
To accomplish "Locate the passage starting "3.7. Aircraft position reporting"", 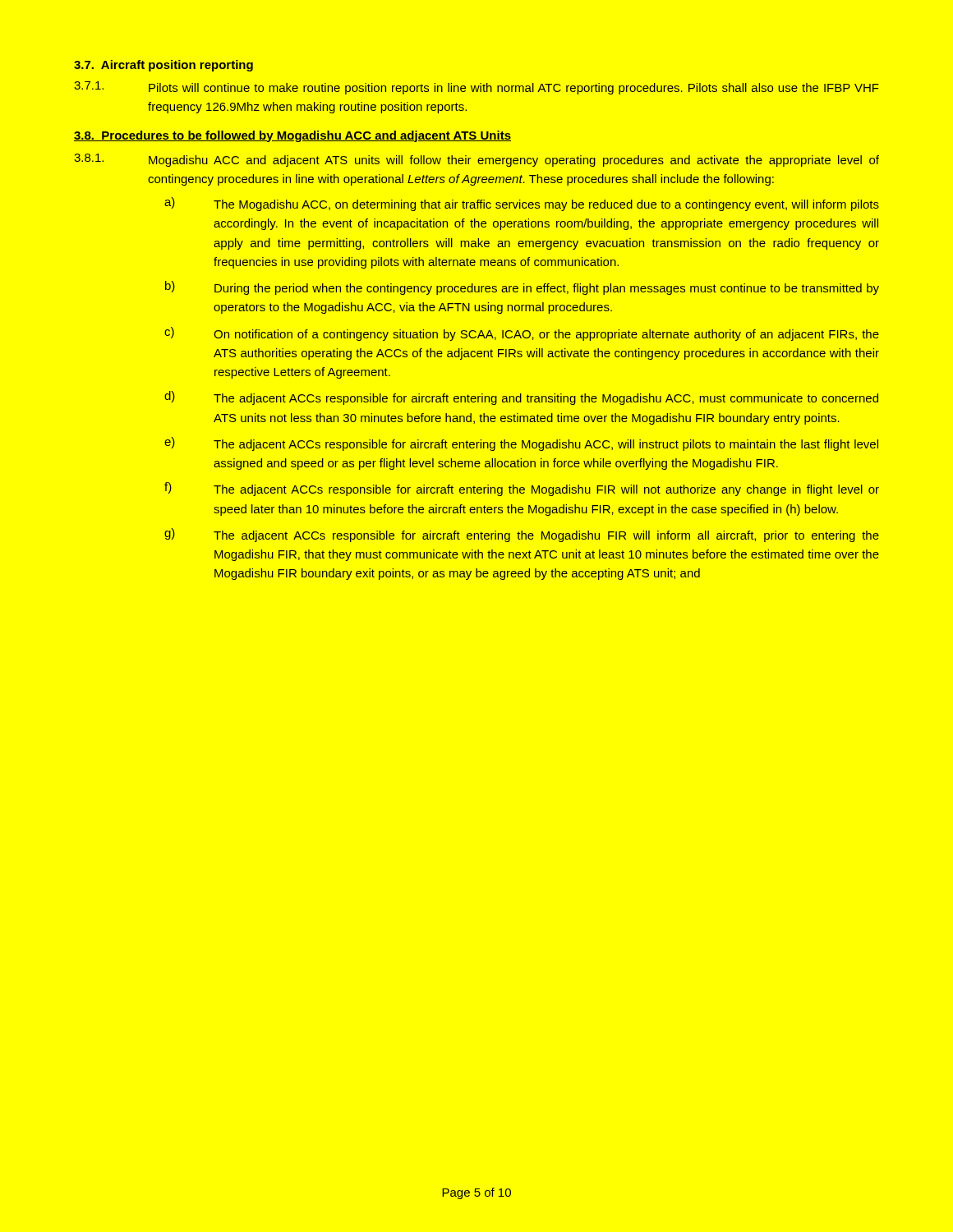I will click(x=164, y=64).
